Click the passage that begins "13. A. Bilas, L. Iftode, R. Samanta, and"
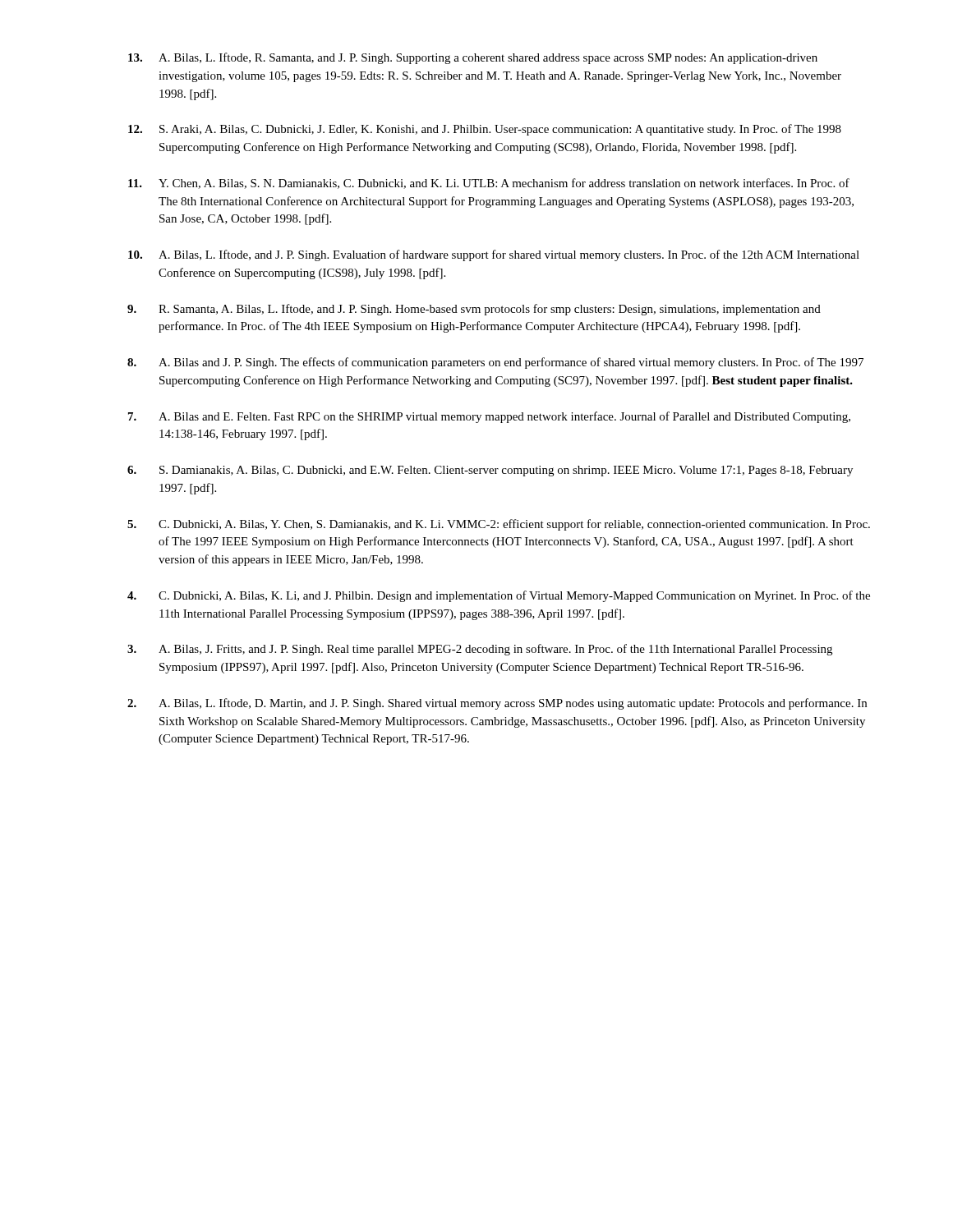Viewport: 953px width, 1232px height. (499, 76)
